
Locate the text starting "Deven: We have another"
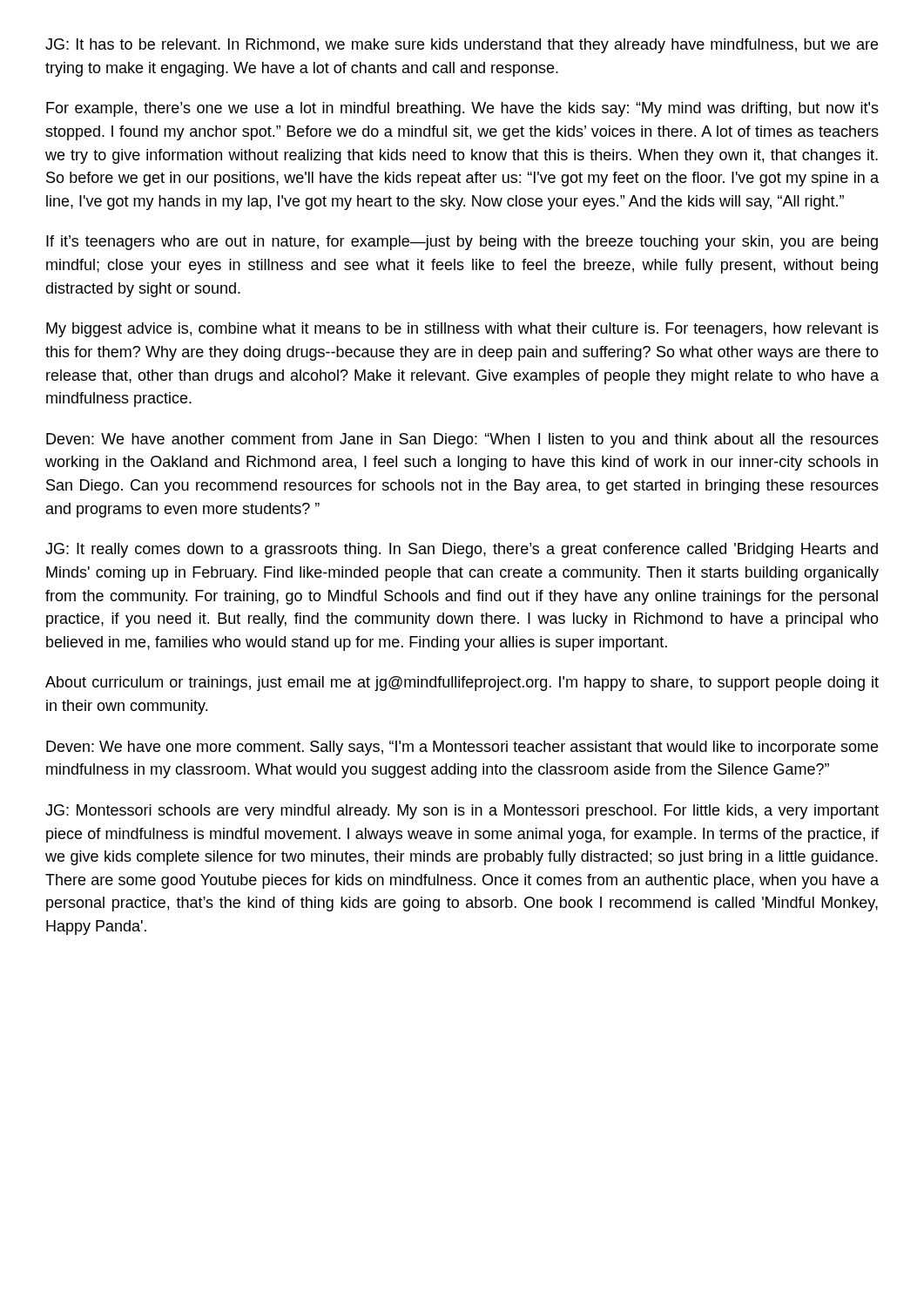(462, 474)
